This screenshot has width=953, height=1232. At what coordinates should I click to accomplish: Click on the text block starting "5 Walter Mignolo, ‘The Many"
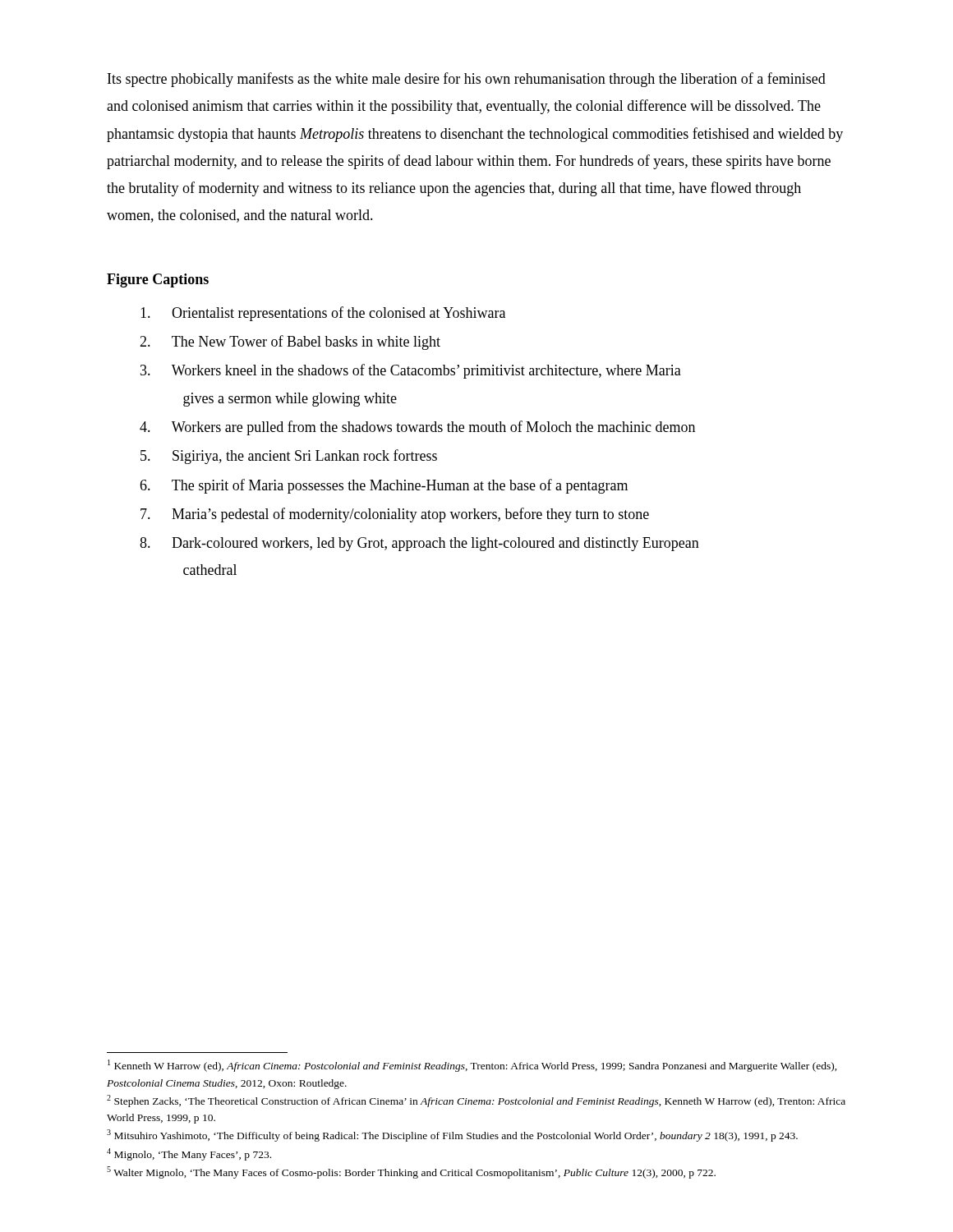pos(412,1171)
